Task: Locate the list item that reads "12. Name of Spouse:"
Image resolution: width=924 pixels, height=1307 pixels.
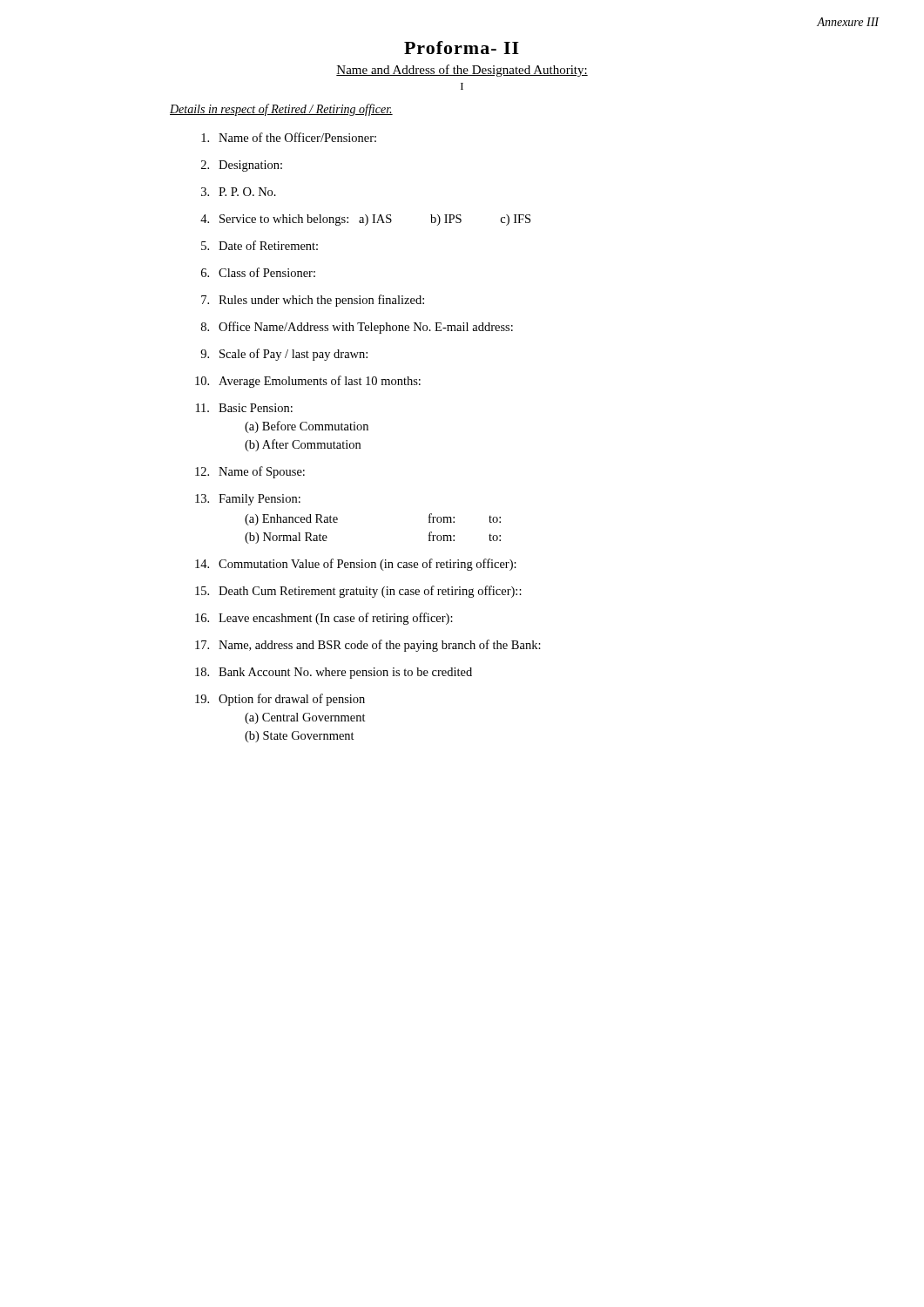Action: click(250, 472)
